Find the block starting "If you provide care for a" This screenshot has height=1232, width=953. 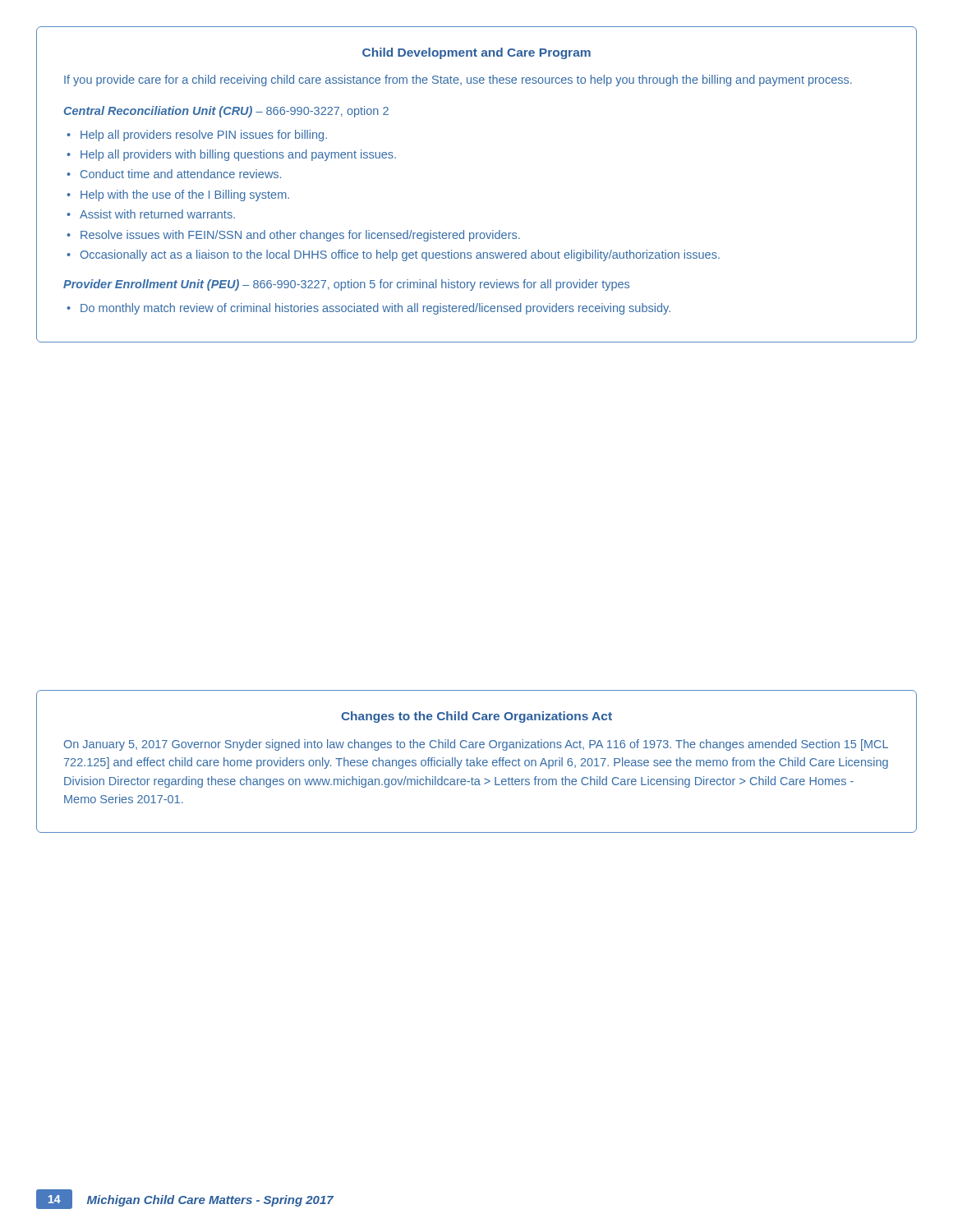458,80
